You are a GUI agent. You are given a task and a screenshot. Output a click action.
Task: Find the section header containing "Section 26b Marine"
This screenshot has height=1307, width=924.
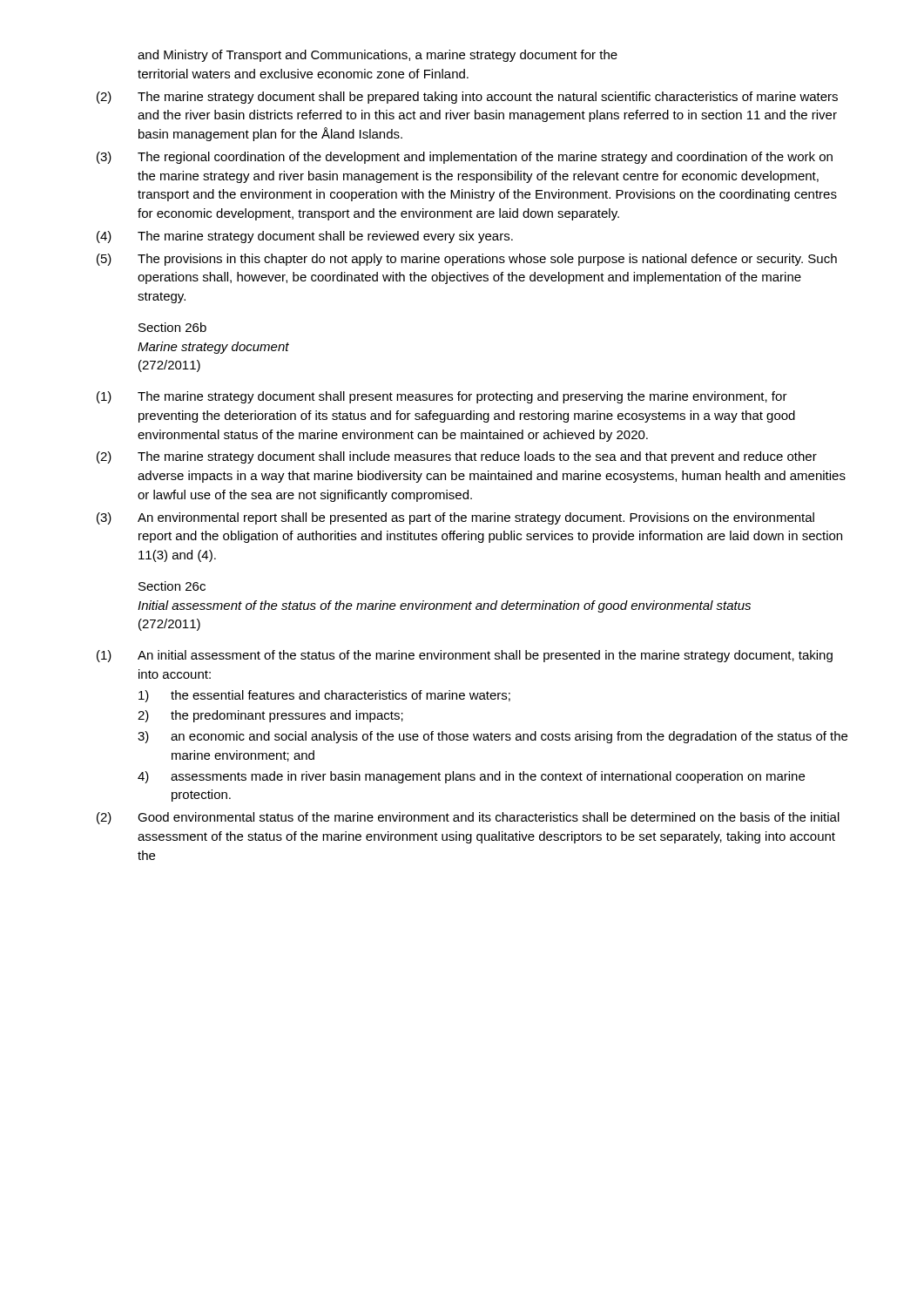coord(172,327)
